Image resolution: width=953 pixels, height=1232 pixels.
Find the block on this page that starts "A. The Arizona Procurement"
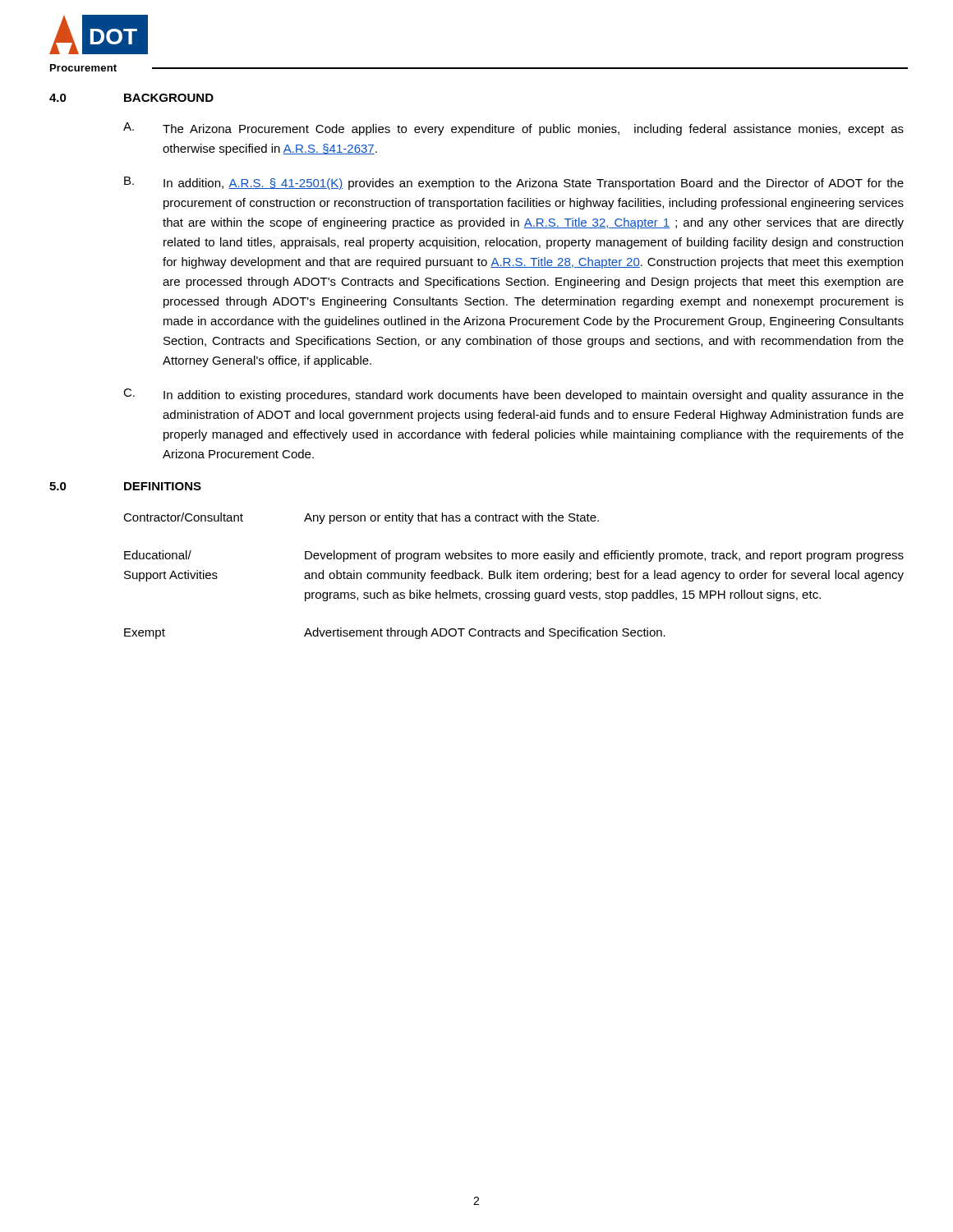tap(513, 139)
